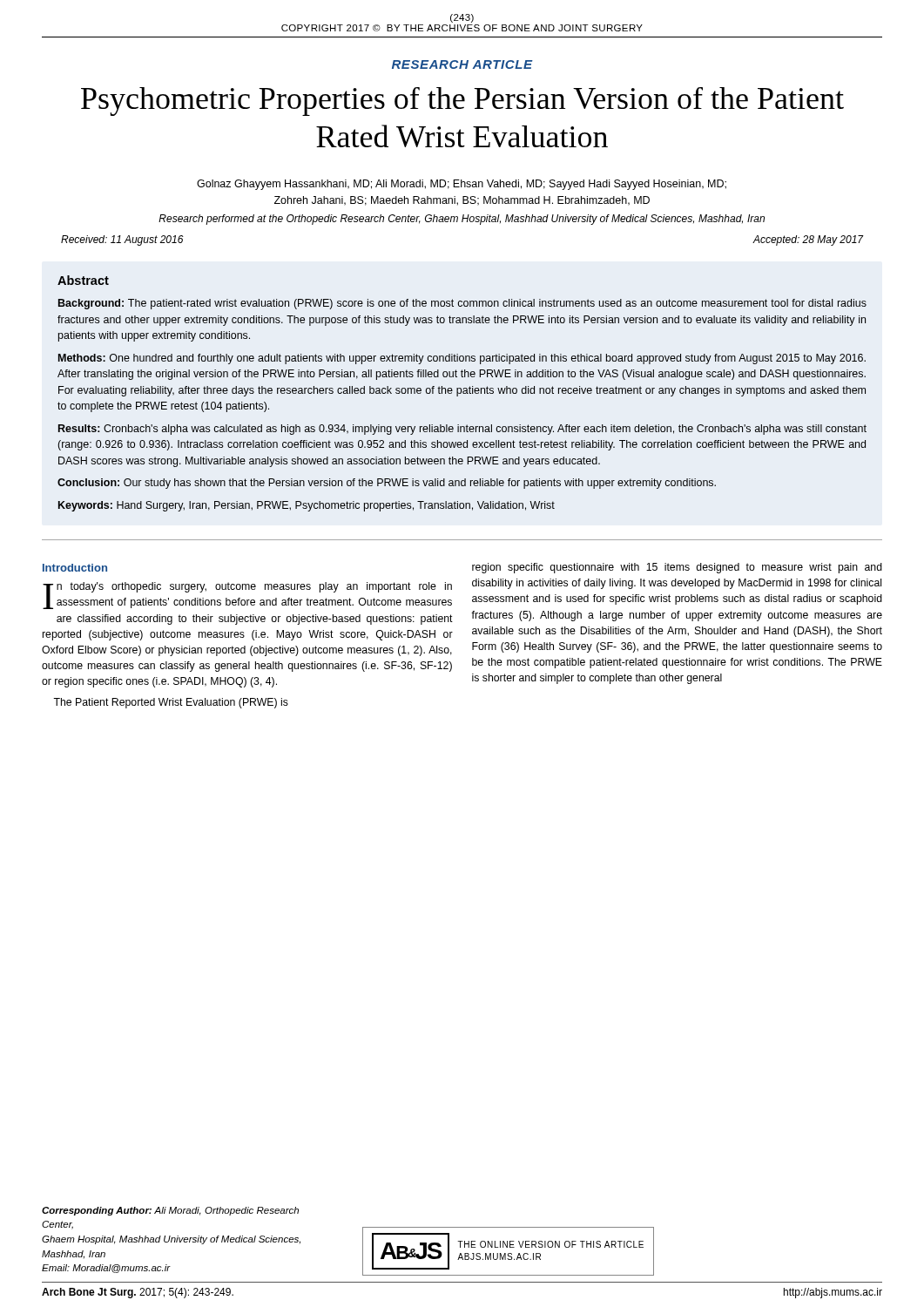
Task: Select the text block starting "In today's orthopedic surgery, outcome measures"
Action: pos(247,633)
